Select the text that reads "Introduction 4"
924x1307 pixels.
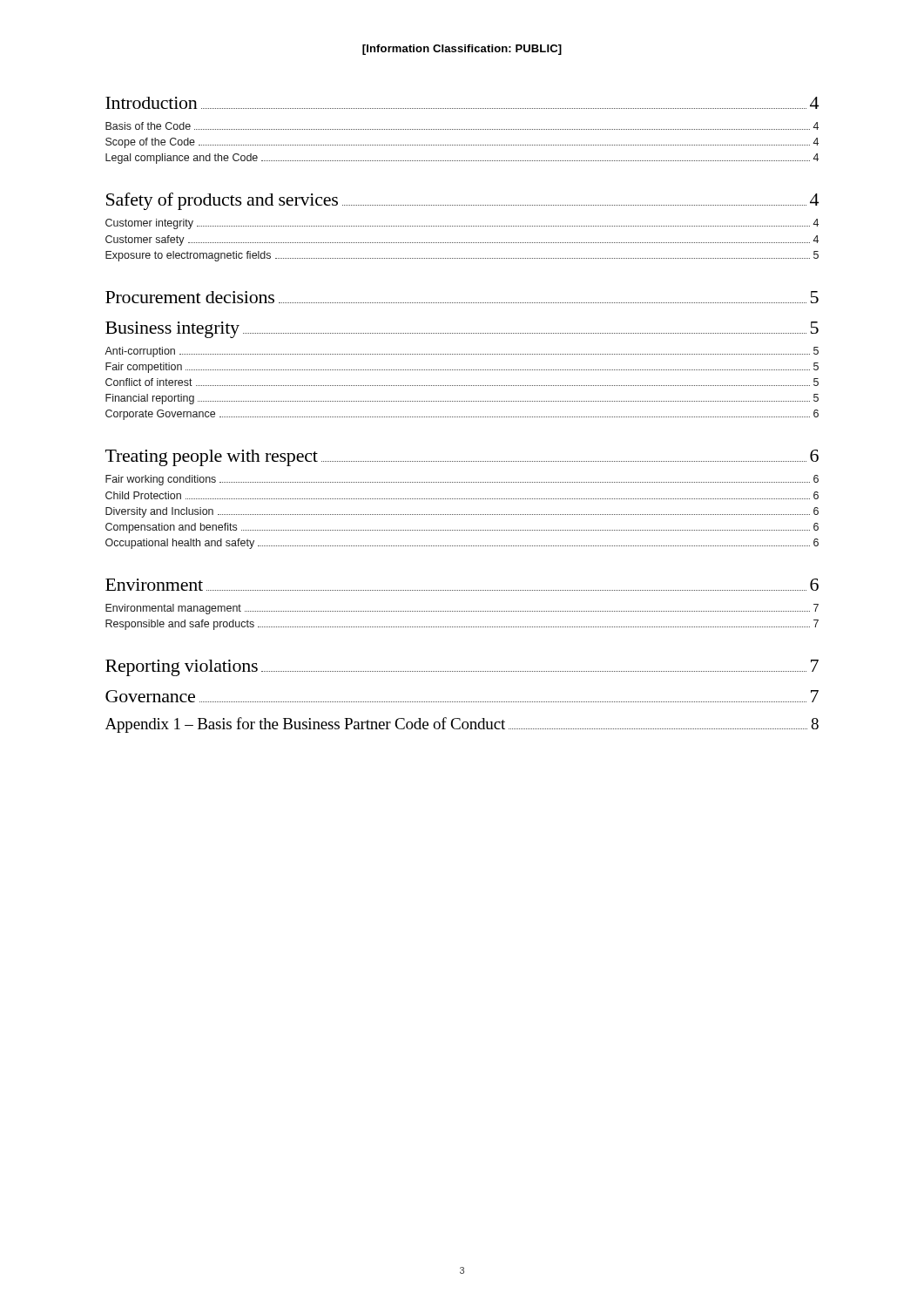462,102
